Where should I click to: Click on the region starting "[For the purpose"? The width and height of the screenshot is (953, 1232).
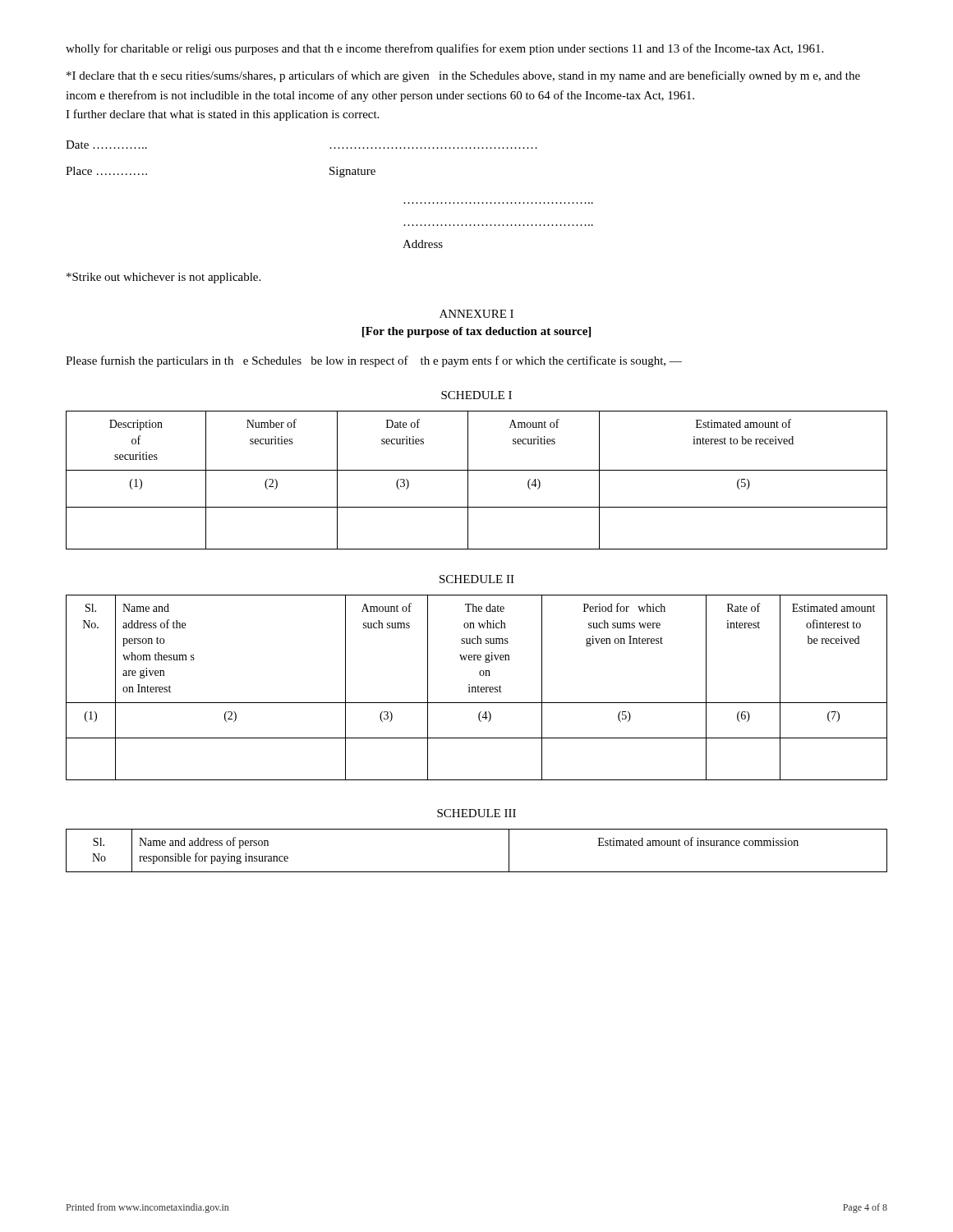point(476,331)
